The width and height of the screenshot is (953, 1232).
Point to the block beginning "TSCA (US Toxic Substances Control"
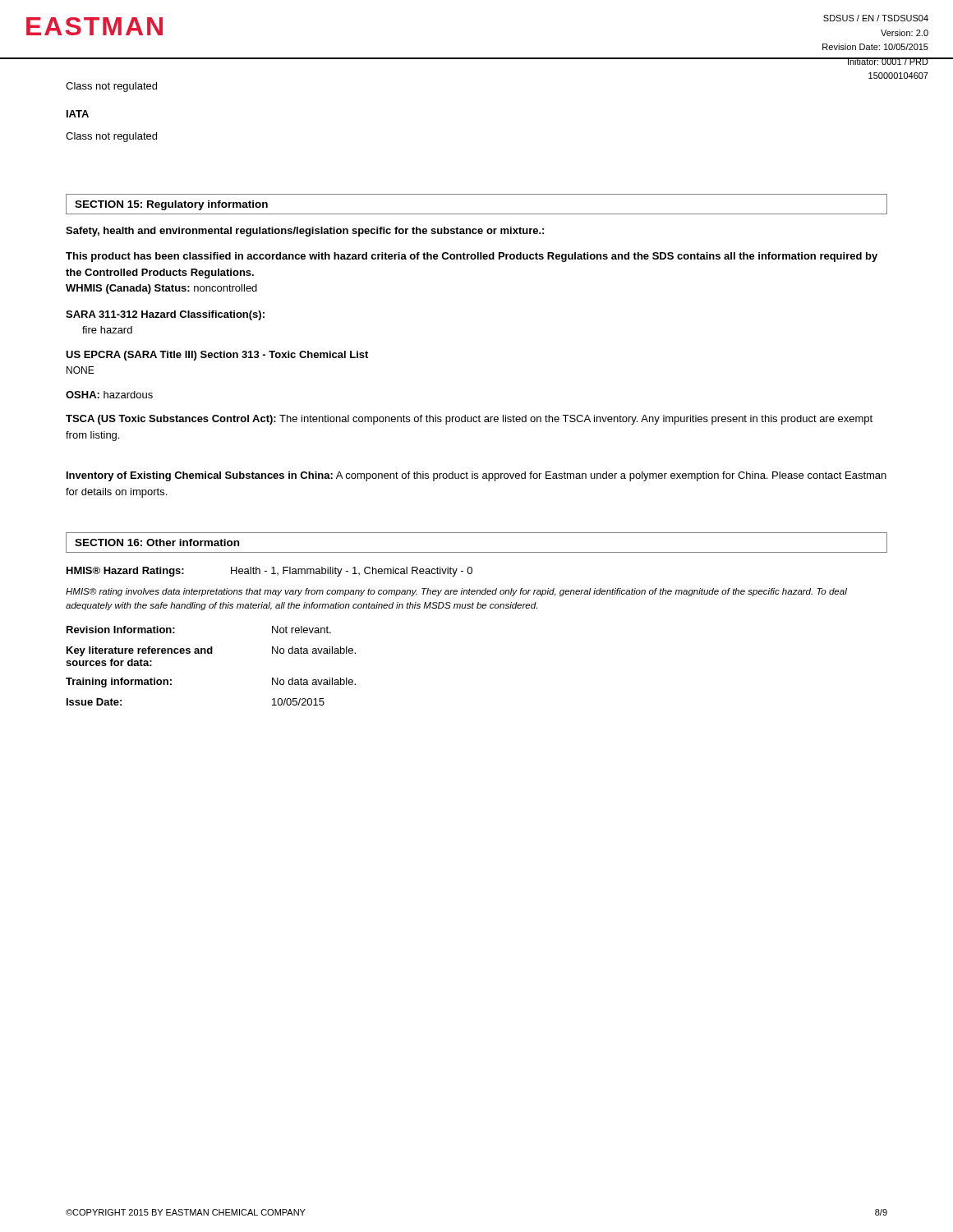[469, 427]
